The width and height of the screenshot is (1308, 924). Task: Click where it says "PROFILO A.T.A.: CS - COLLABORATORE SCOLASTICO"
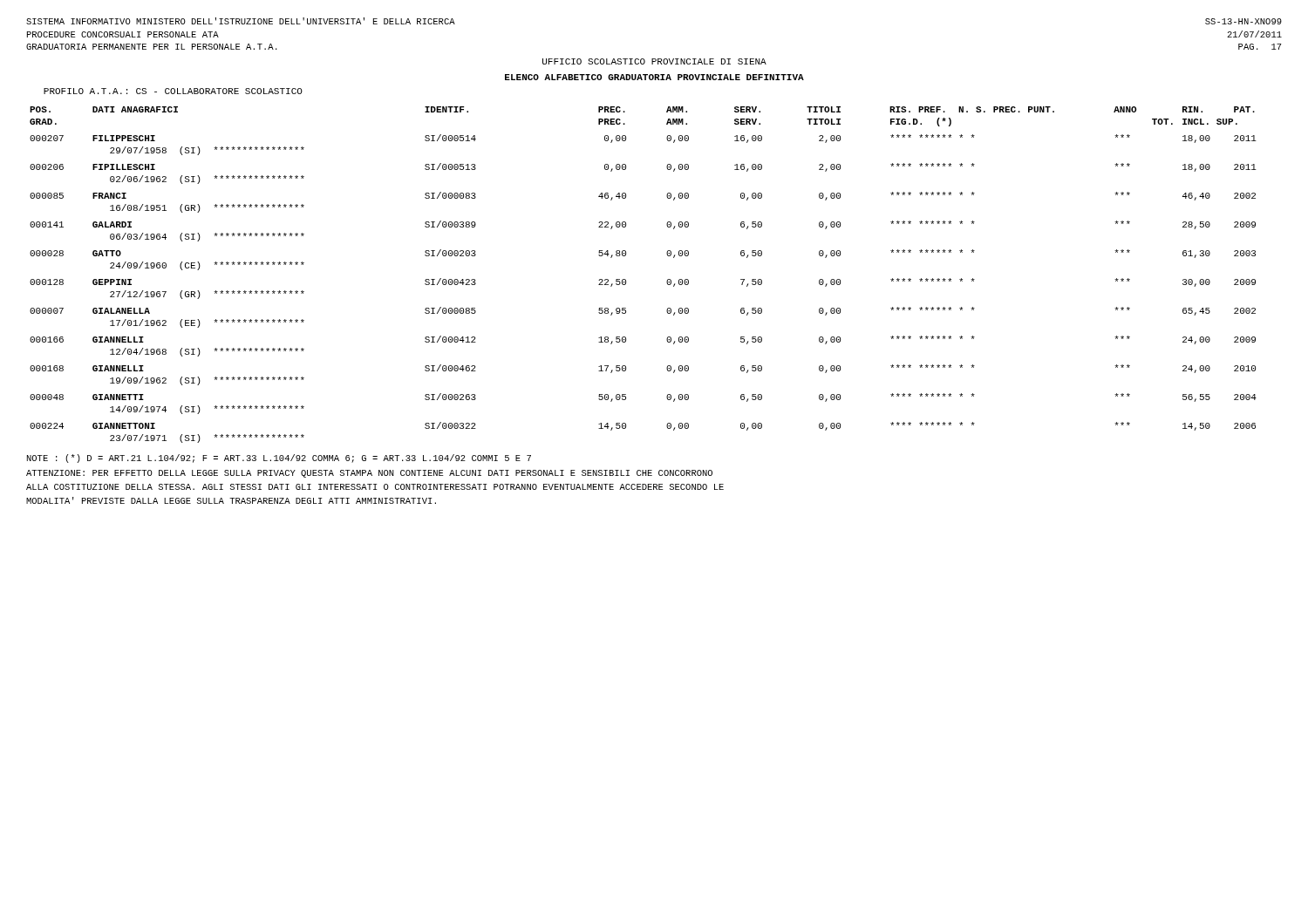(x=164, y=92)
